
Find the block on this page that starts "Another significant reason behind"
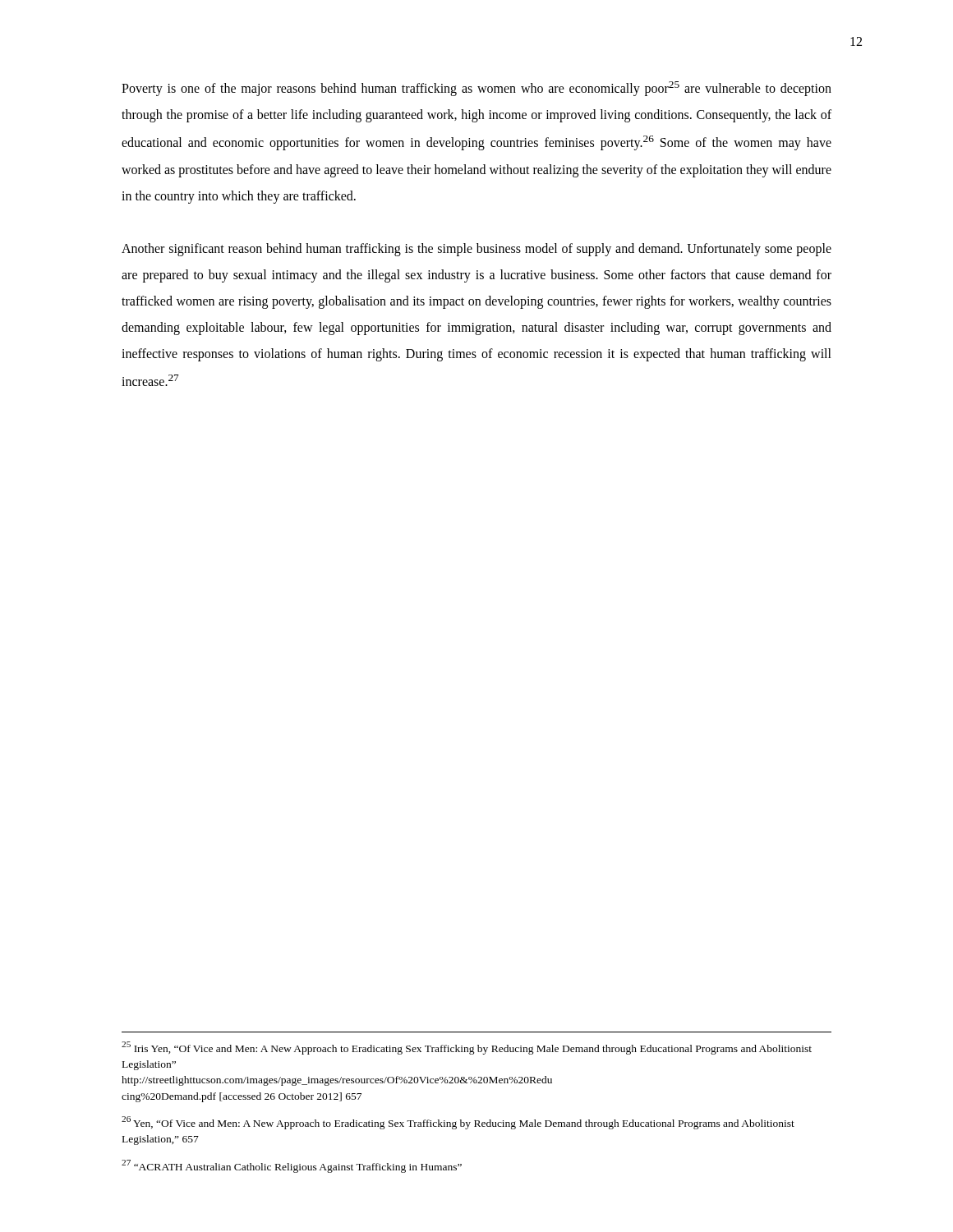pos(476,315)
